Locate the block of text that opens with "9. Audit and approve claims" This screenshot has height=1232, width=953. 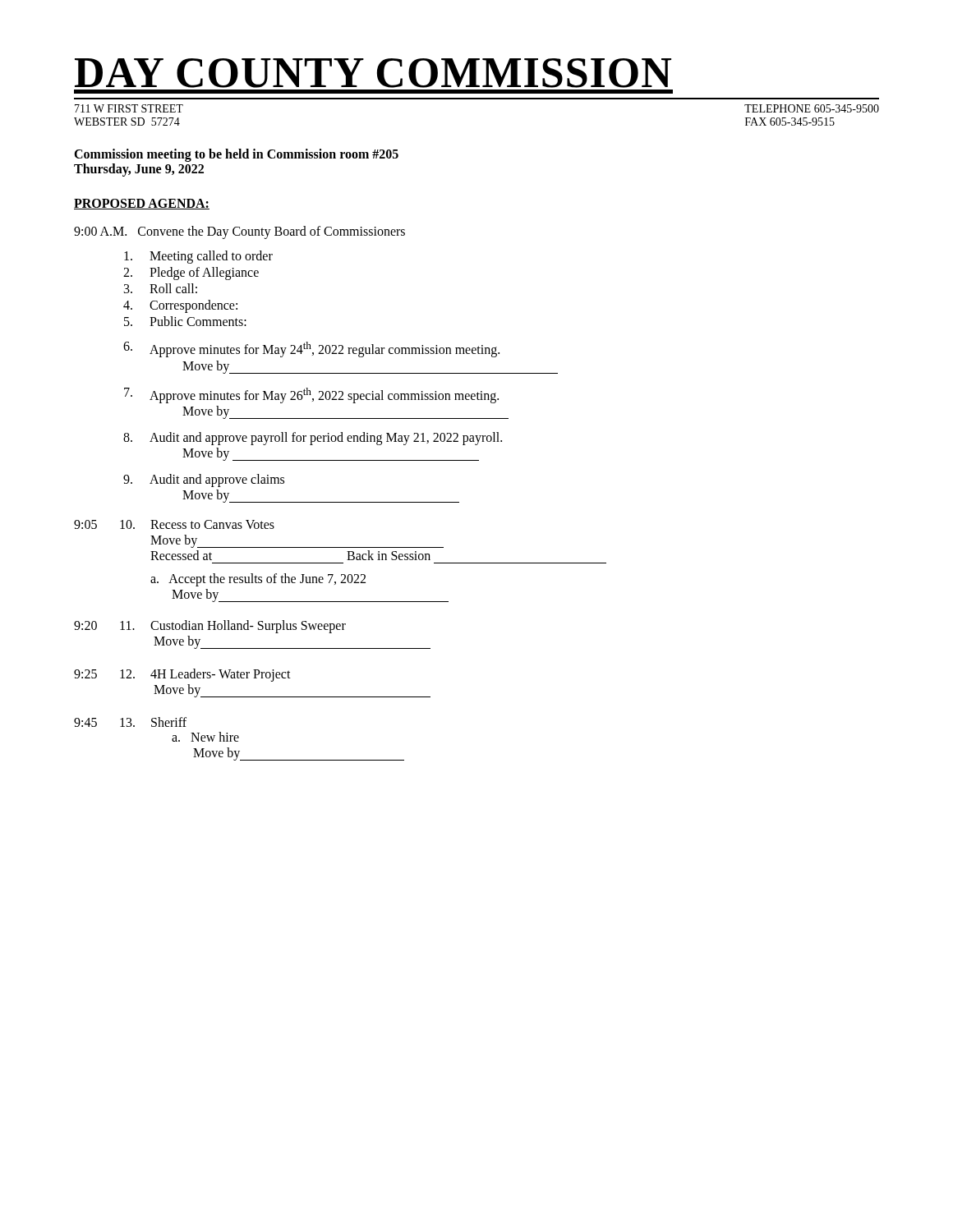(x=204, y=480)
